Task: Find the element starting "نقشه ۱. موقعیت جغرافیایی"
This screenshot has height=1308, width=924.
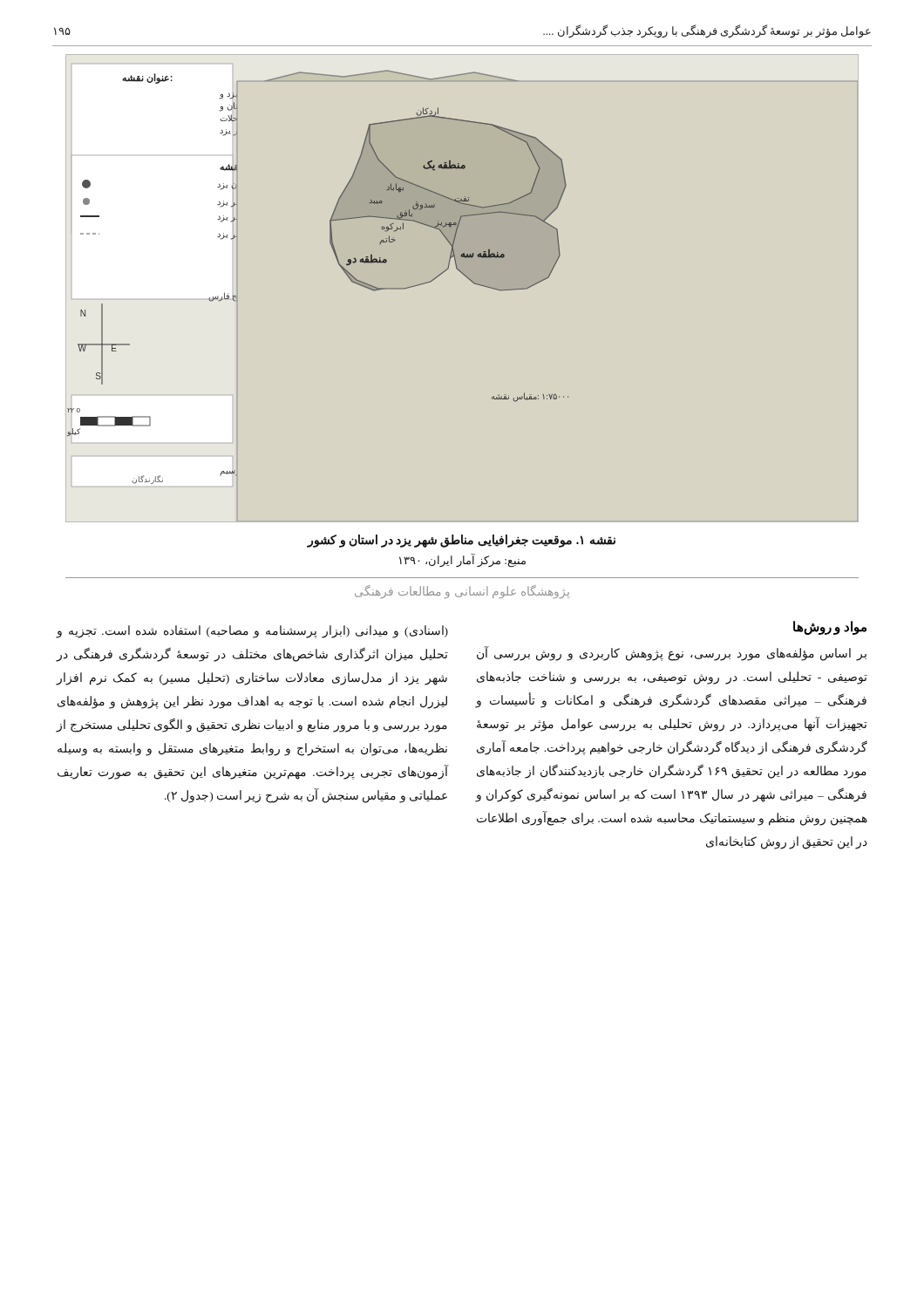Action: click(462, 550)
